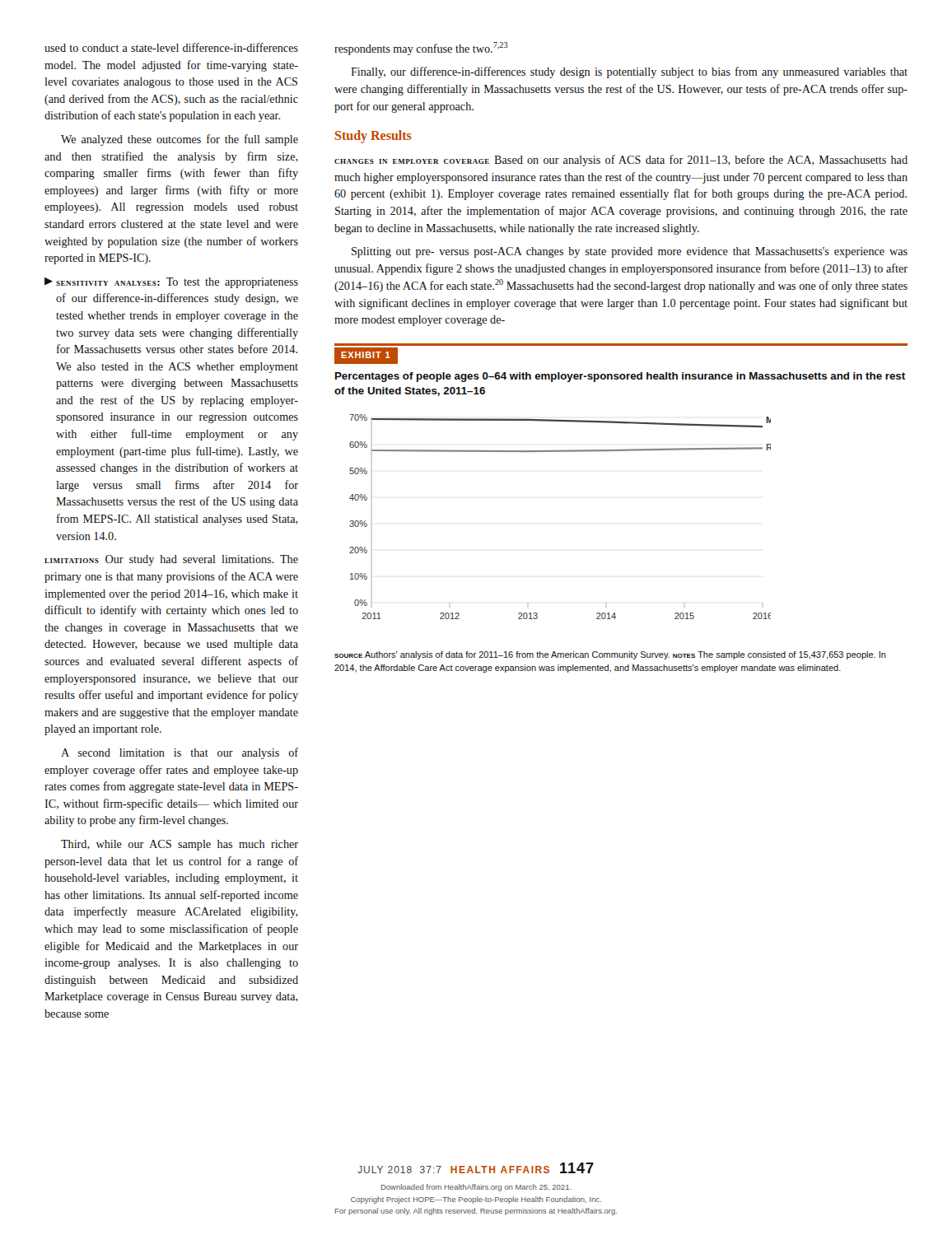The width and height of the screenshot is (952, 1235).
Task: Locate the element starting "▶ sensitivity analyses: To test"
Action: [171, 409]
